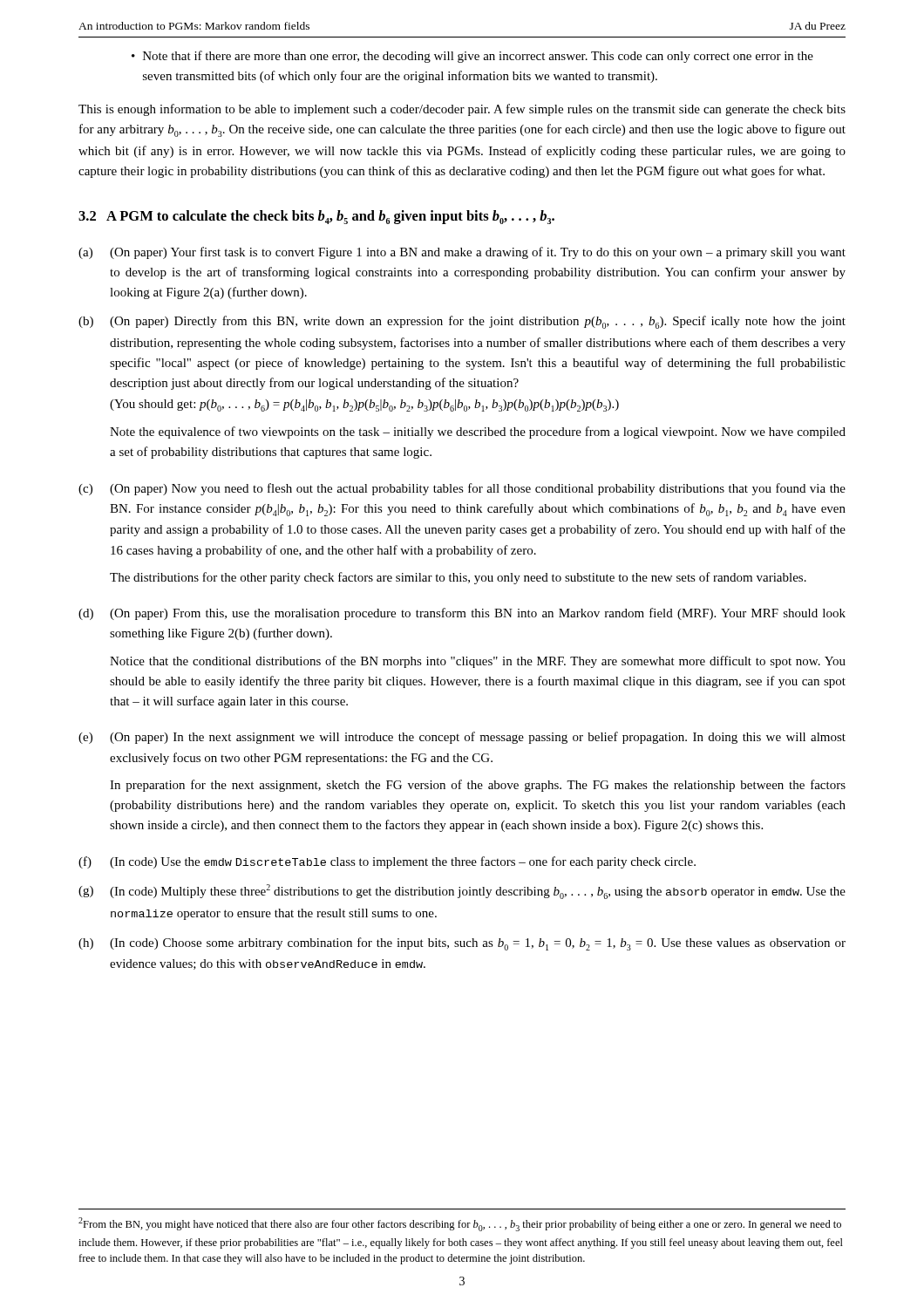Find the list item containing "(h) (In code) Choose some arbitrary combination"
Image resolution: width=924 pixels, height=1308 pixels.
(x=462, y=954)
